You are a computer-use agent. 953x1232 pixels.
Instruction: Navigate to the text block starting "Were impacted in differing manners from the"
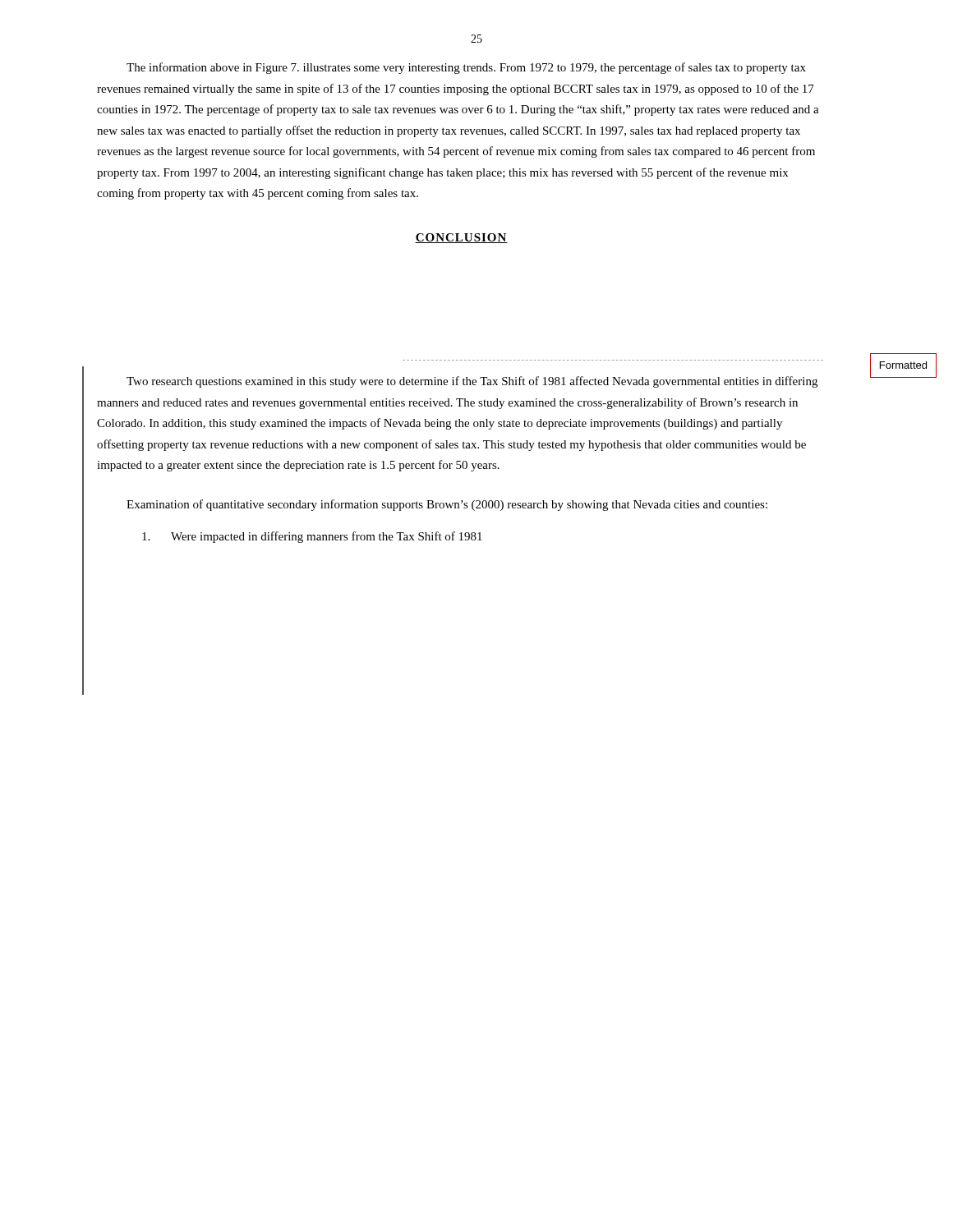click(484, 537)
